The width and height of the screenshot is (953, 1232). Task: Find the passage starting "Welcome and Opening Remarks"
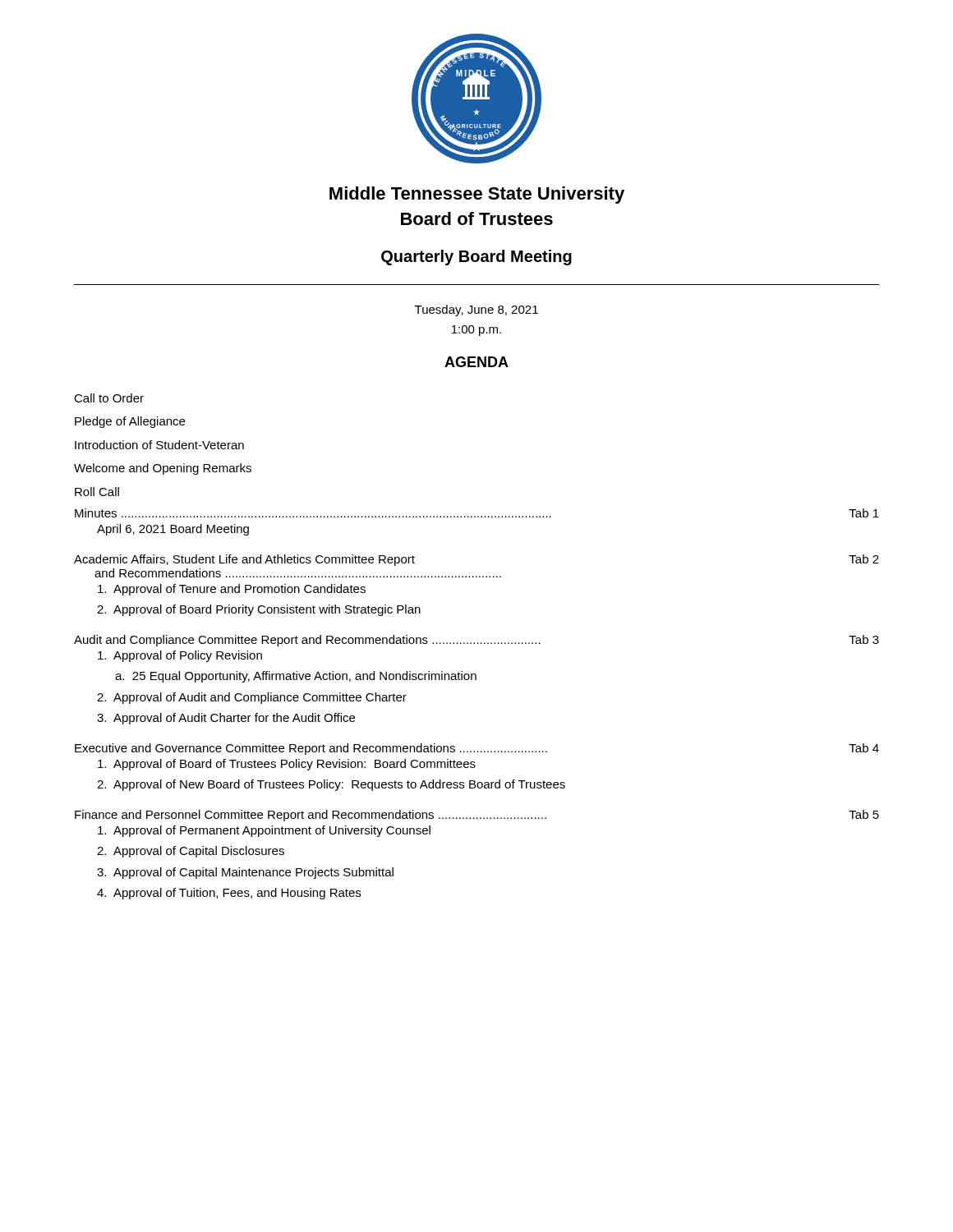pyautogui.click(x=163, y=468)
